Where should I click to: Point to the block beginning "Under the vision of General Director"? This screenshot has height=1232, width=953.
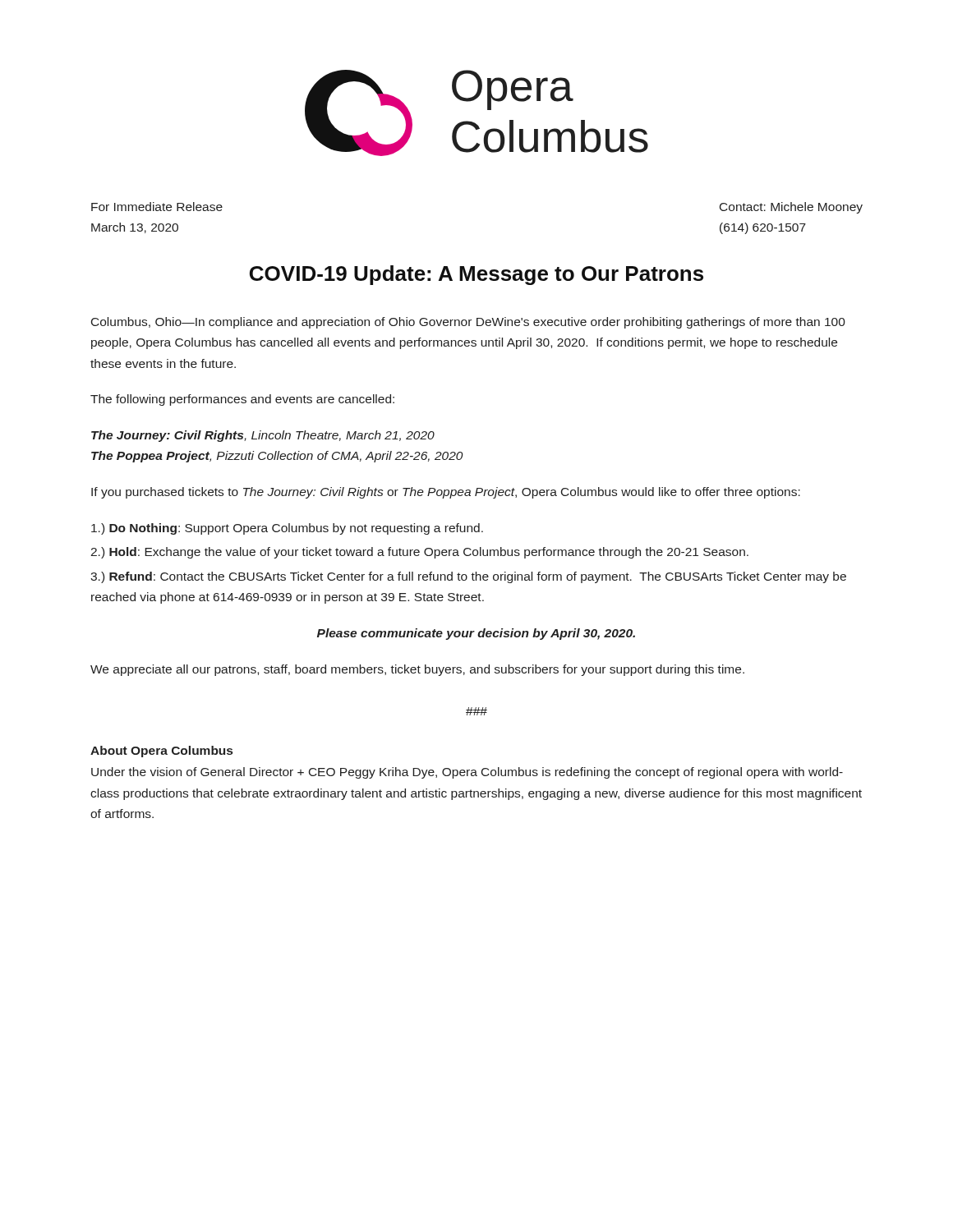pos(476,793)
